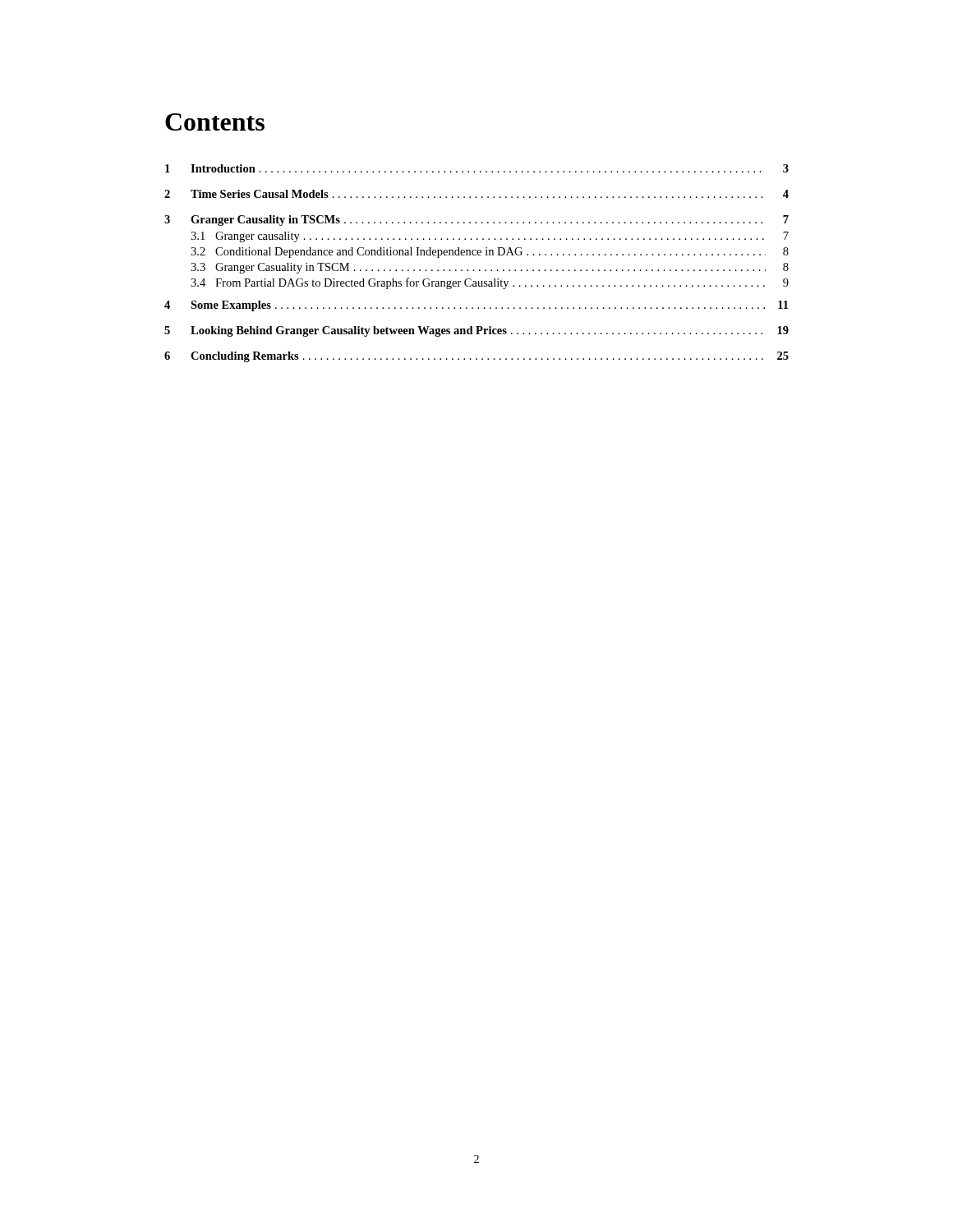Find the block starting "6 Concluding Remarks"
The height and width of the screenshot is (1232, 953).
coord(476,356)
